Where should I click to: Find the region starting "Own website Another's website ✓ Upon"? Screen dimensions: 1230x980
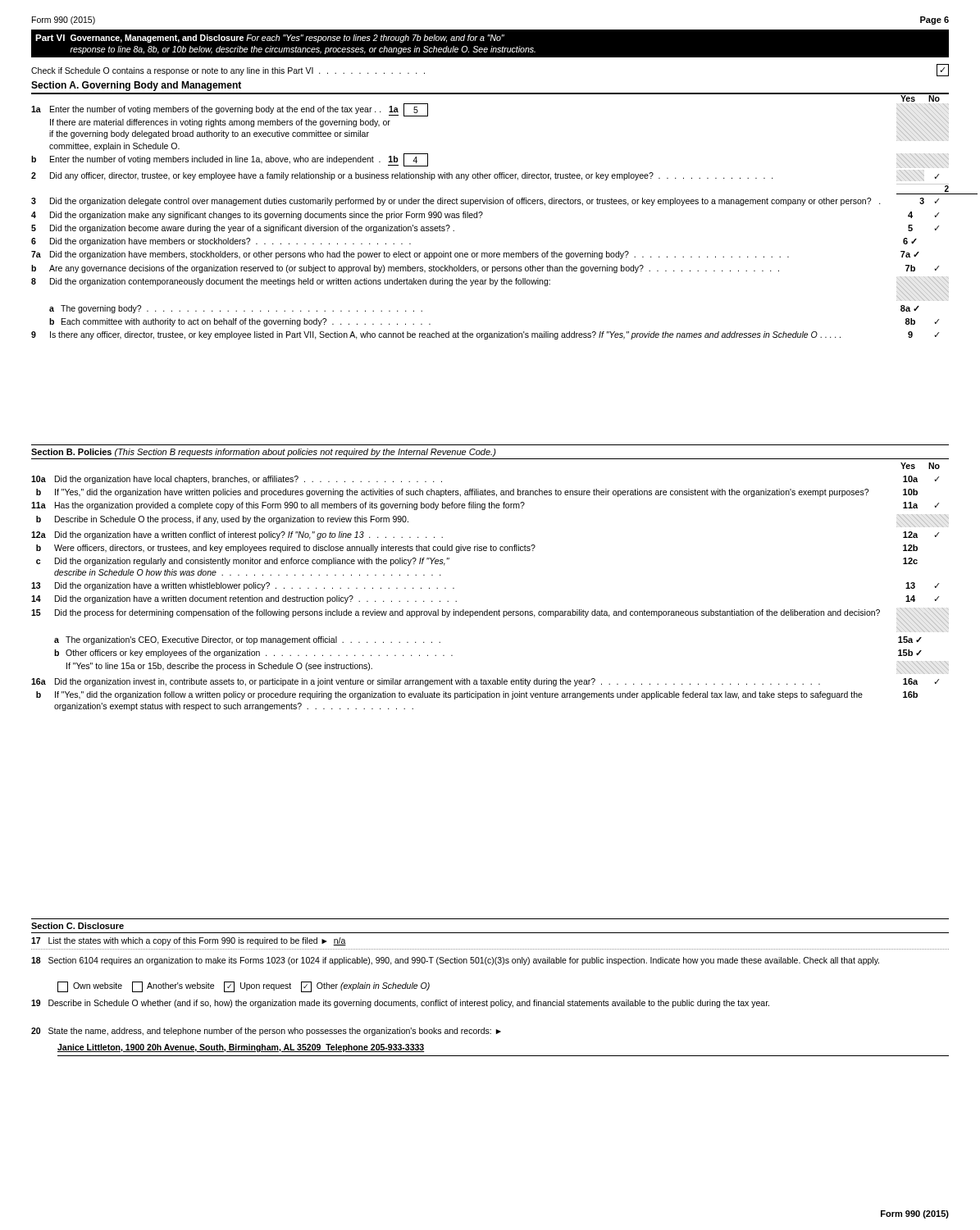(x=244, y=986)
